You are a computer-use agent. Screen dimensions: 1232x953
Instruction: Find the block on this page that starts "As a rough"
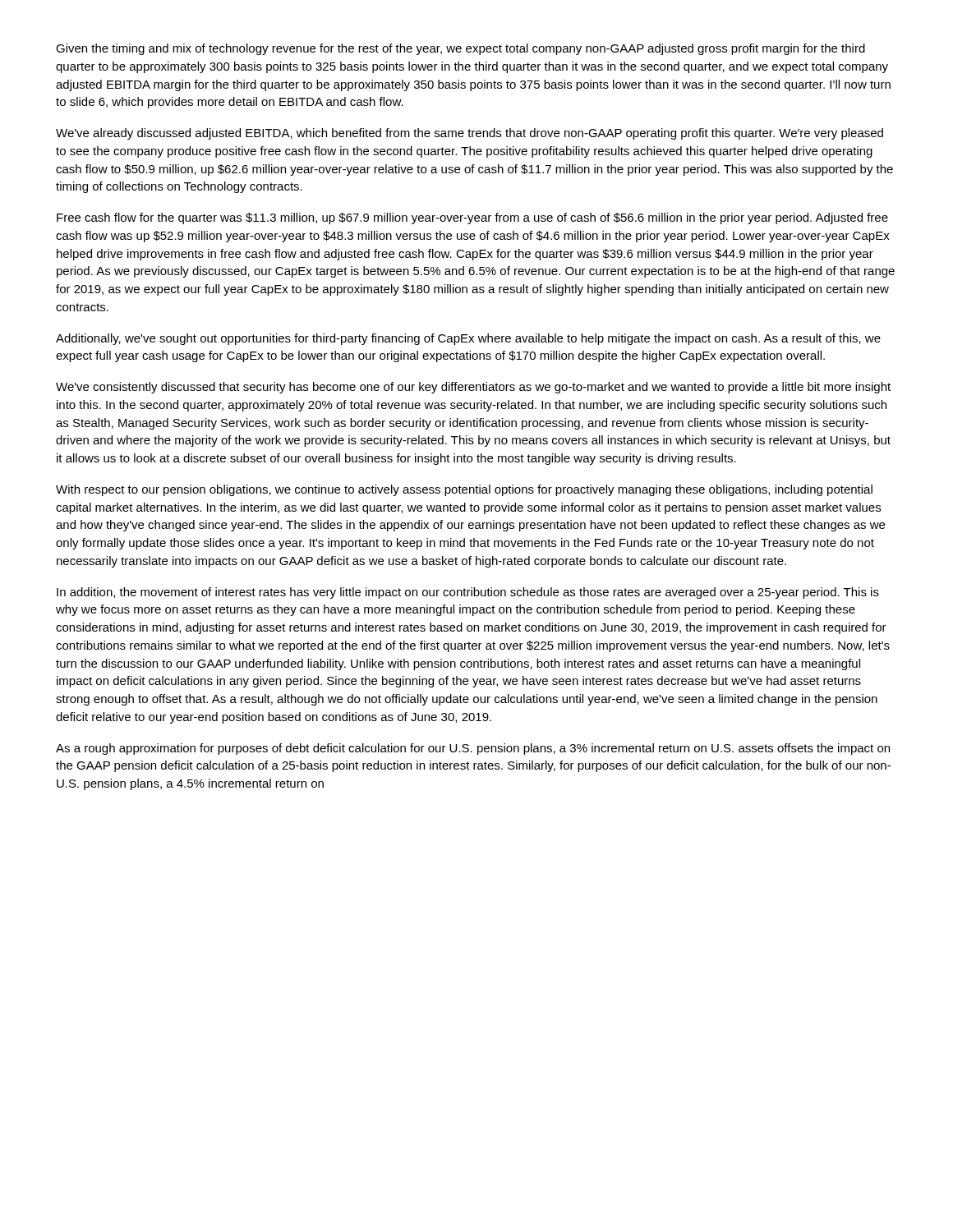(x=473, y=765)
